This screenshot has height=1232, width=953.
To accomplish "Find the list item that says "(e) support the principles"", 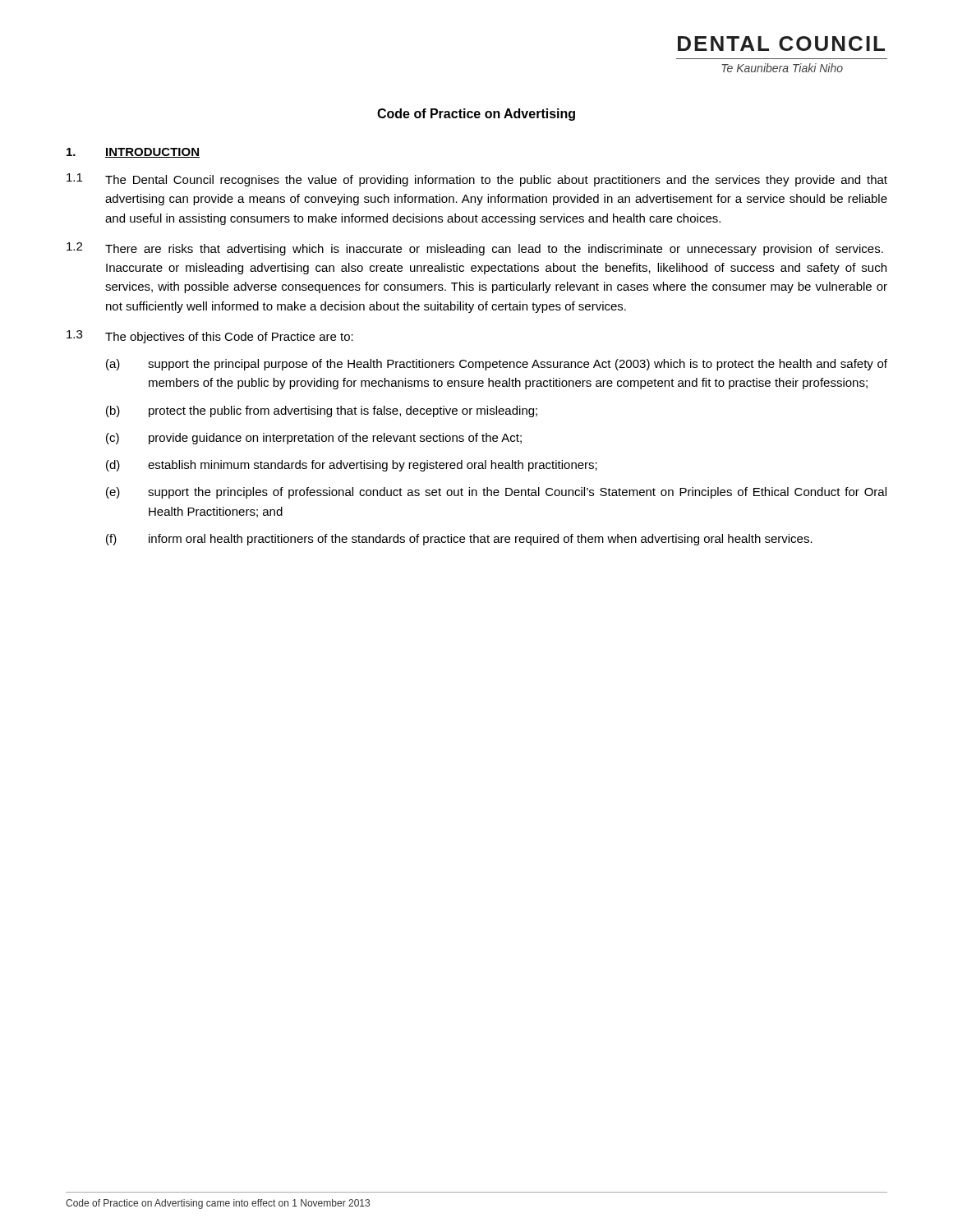I will click(496, 501).
